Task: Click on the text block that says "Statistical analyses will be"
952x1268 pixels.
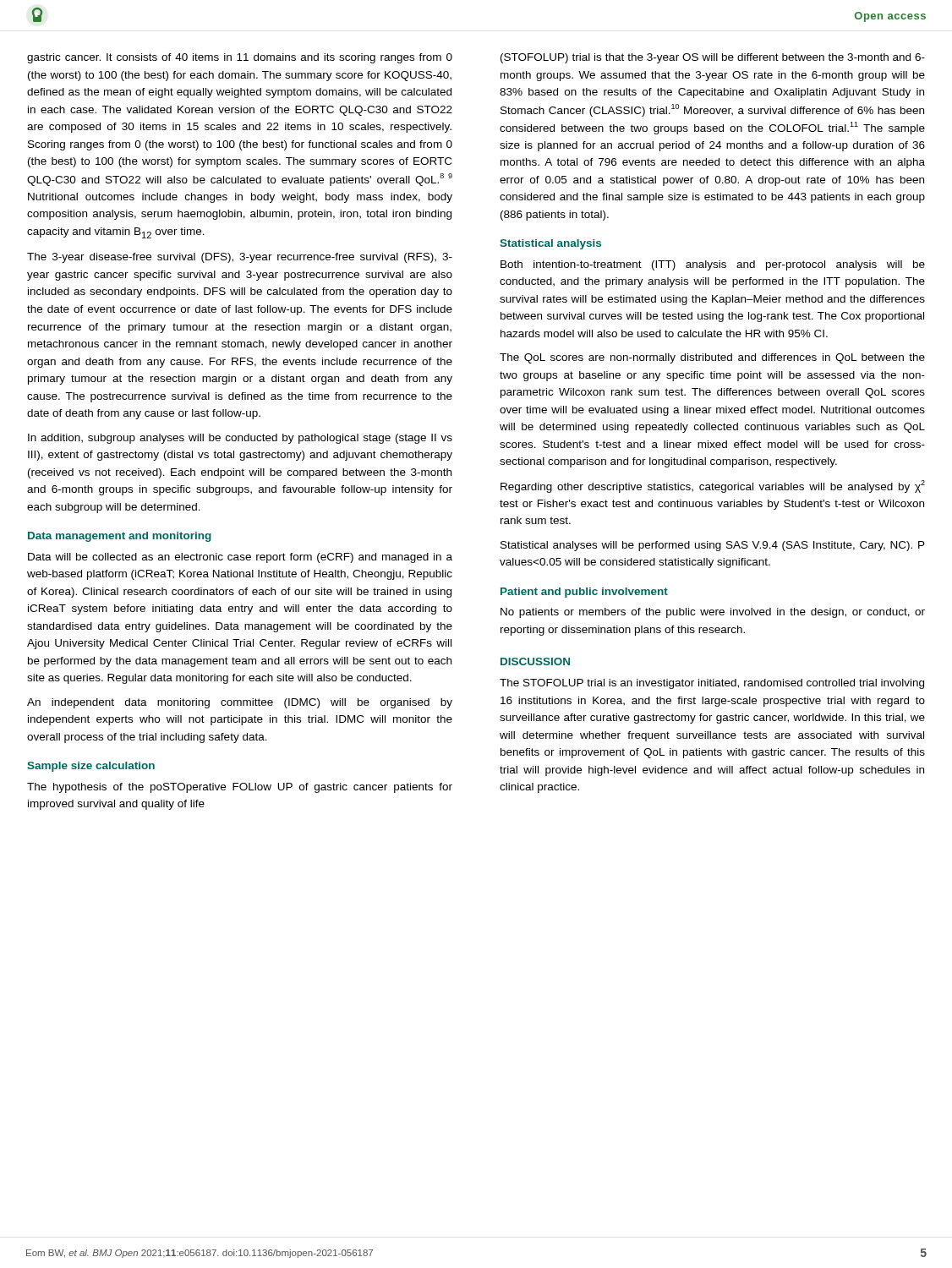Action: (x=712, y=553)
